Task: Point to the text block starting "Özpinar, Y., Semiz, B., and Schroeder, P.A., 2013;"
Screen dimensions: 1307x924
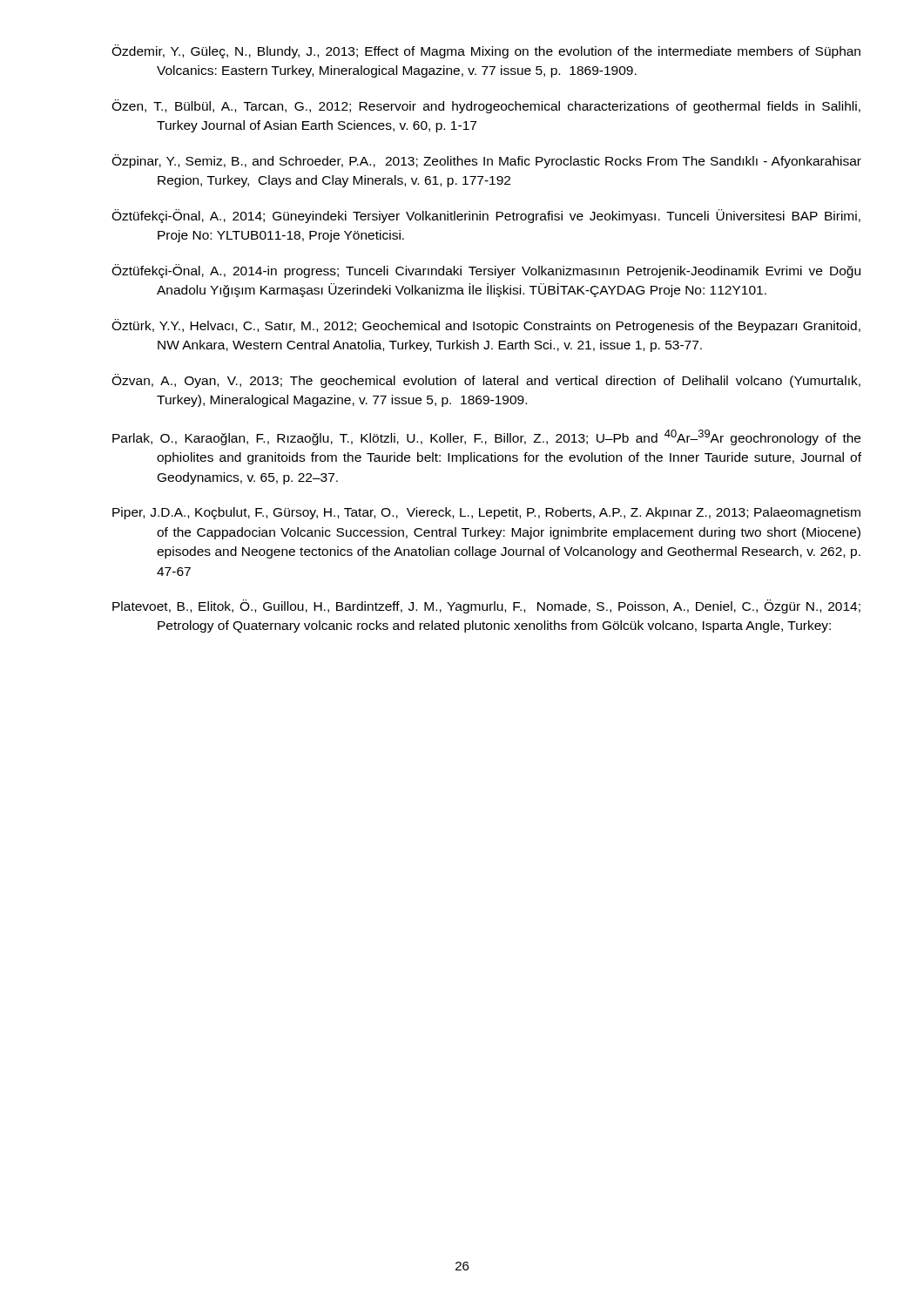Action: (486, 170)
